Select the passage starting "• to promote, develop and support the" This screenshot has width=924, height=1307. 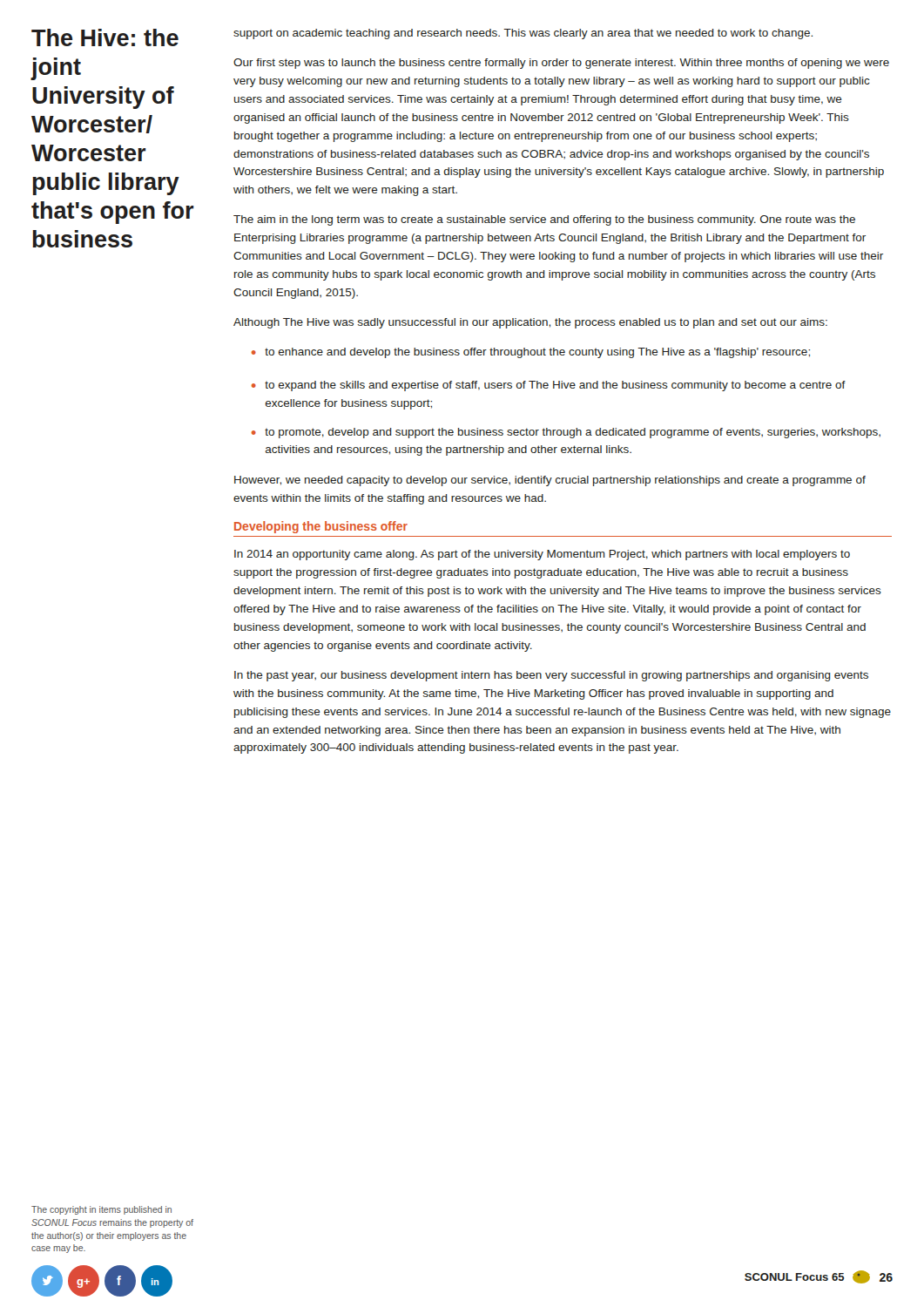[571, 441]
